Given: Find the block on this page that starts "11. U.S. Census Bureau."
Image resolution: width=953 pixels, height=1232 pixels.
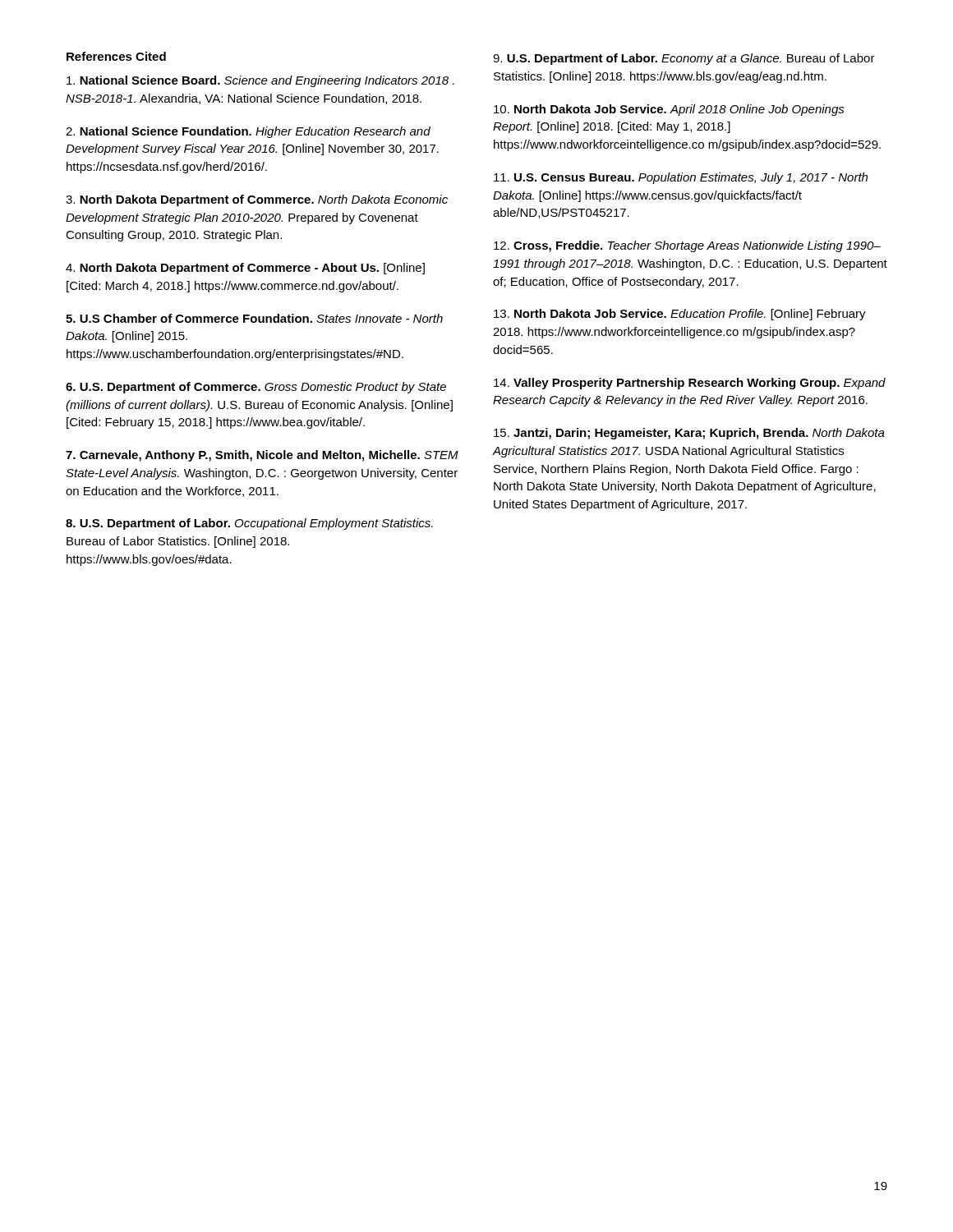Looking at the screenshot, I should coord(681,195).
